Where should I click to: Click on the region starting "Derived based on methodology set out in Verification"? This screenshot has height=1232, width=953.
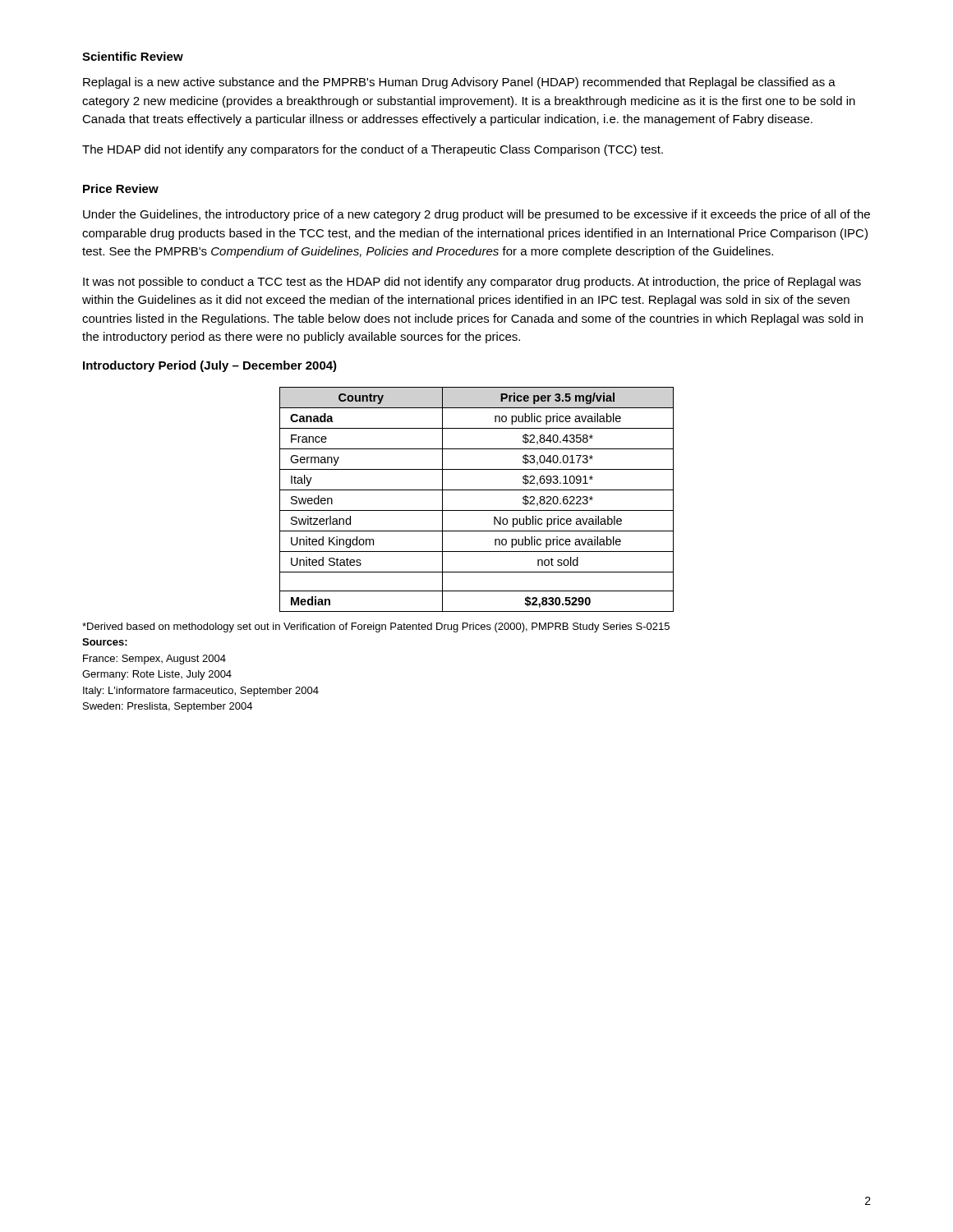tap(376, 627)
